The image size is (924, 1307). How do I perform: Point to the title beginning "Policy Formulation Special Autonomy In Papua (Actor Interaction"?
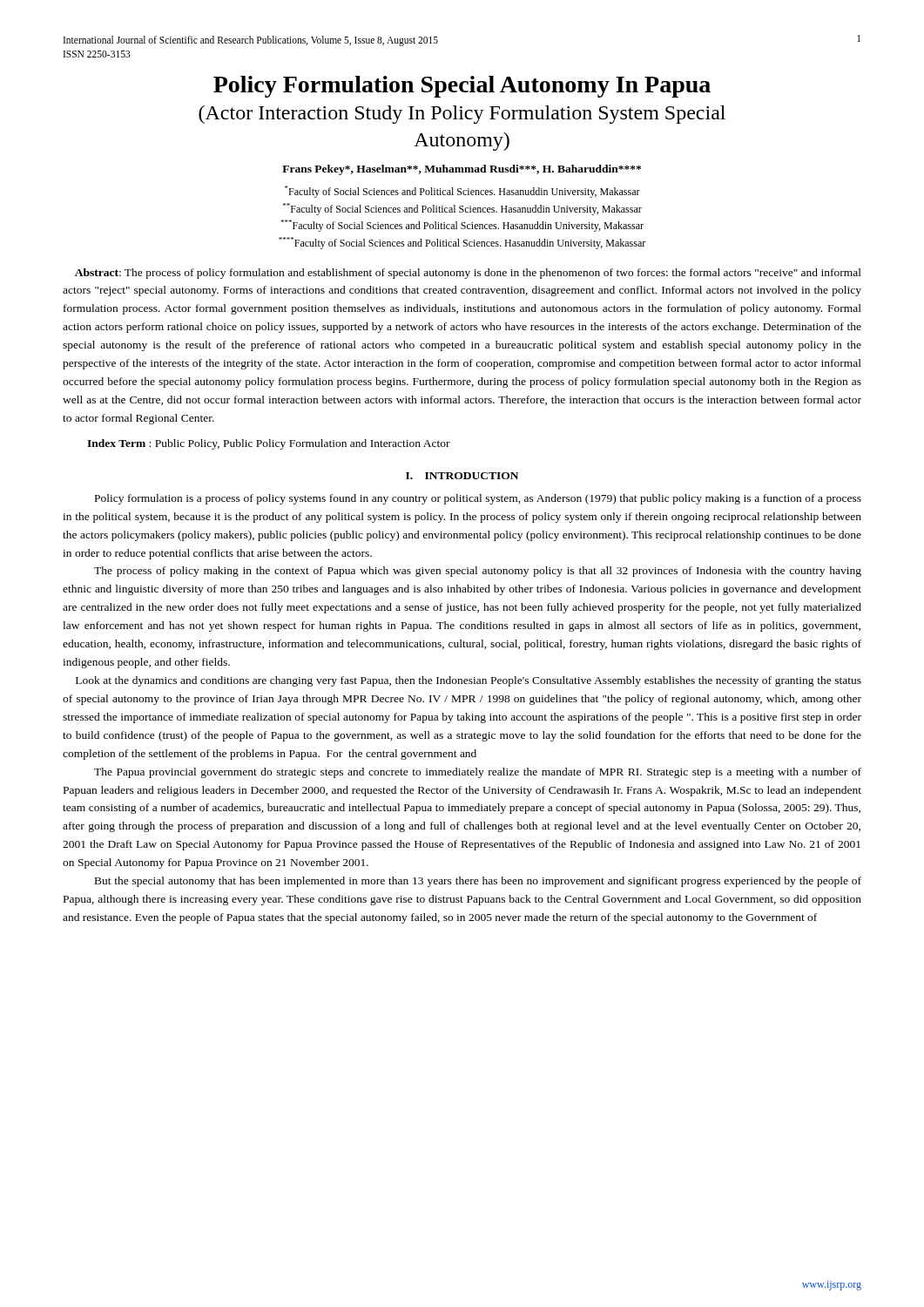click(462, 112)
